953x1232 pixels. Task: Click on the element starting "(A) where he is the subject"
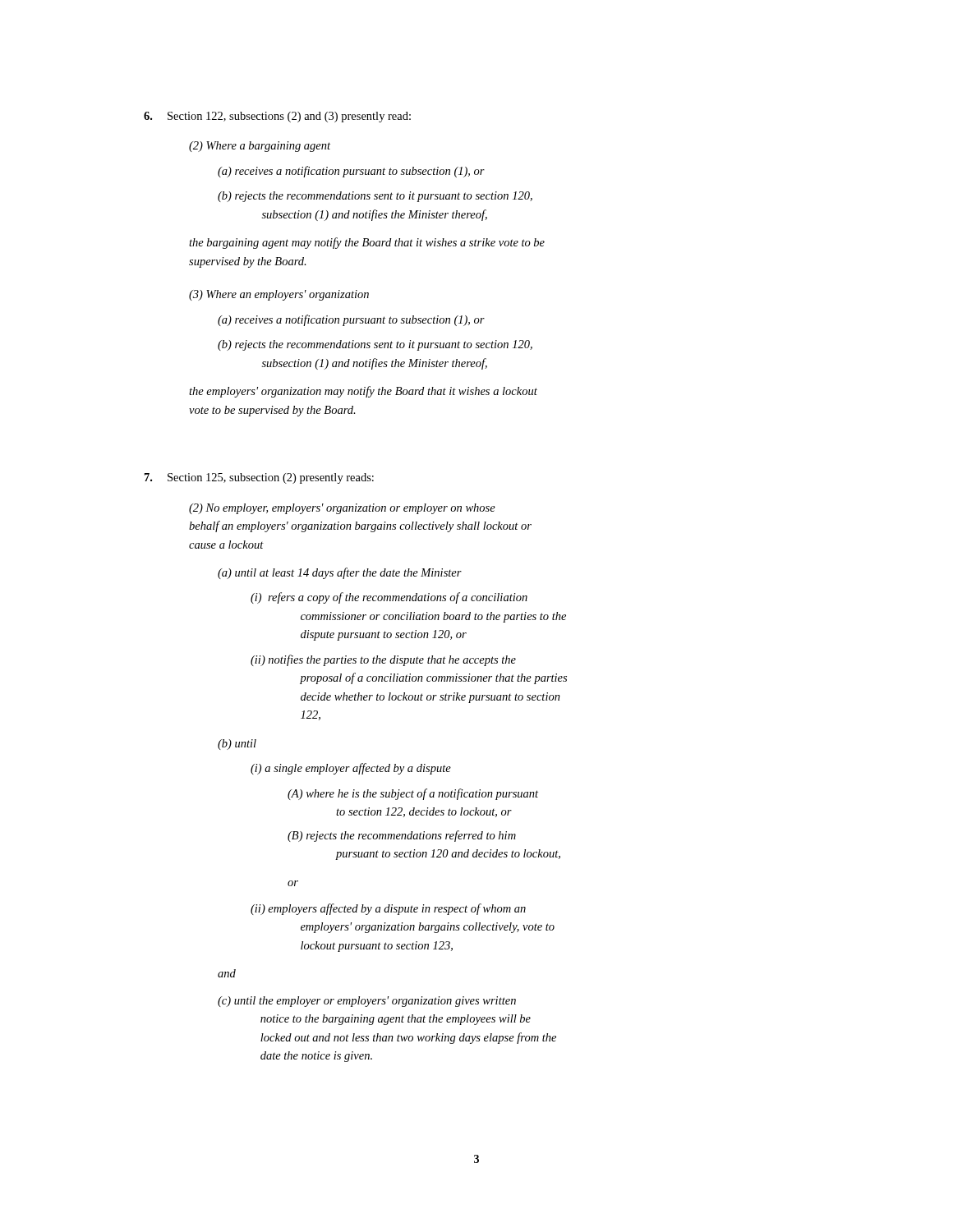point(413,802)
